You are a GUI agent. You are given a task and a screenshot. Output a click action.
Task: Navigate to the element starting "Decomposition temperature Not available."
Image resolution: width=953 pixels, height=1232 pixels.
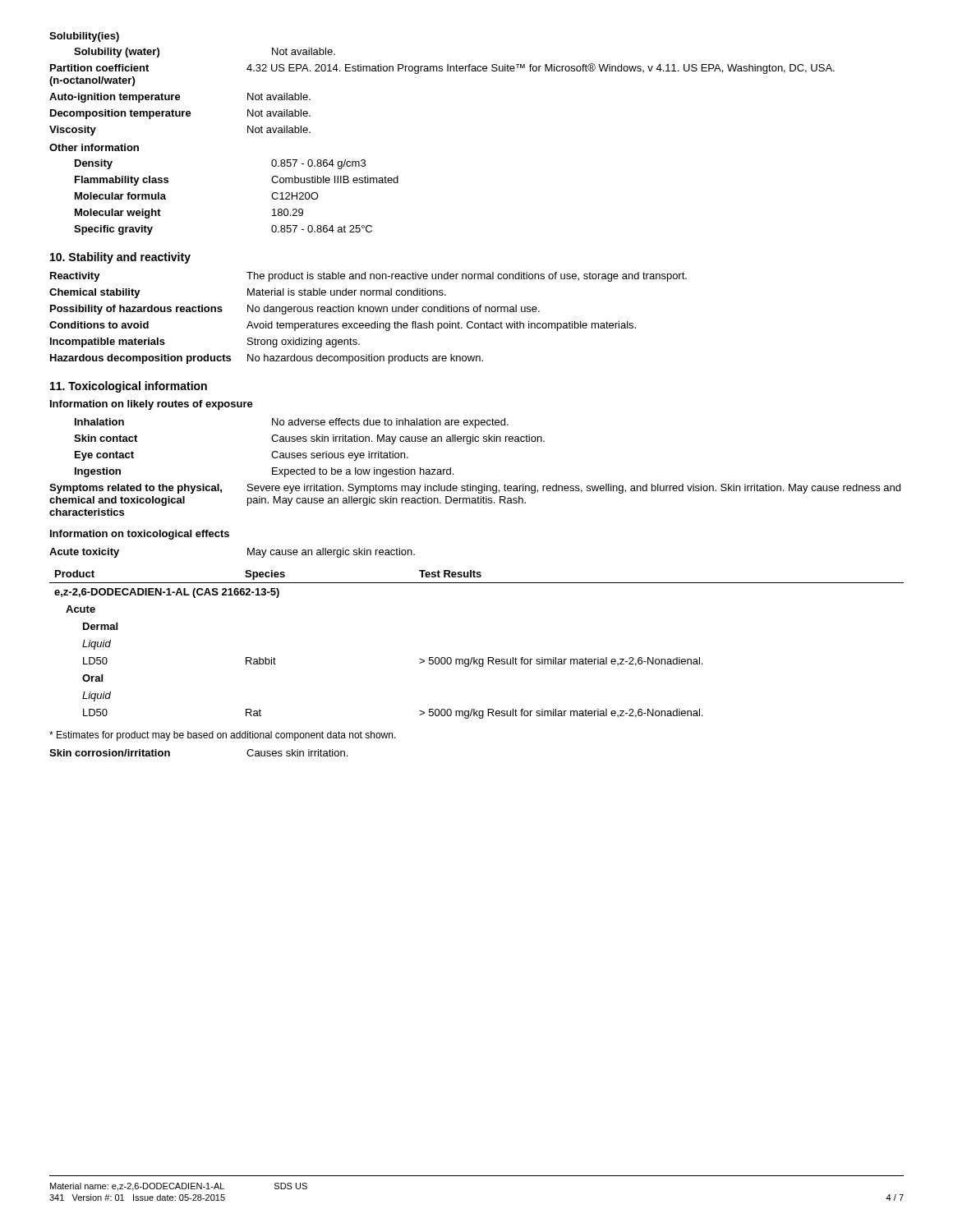click(180, 114)
